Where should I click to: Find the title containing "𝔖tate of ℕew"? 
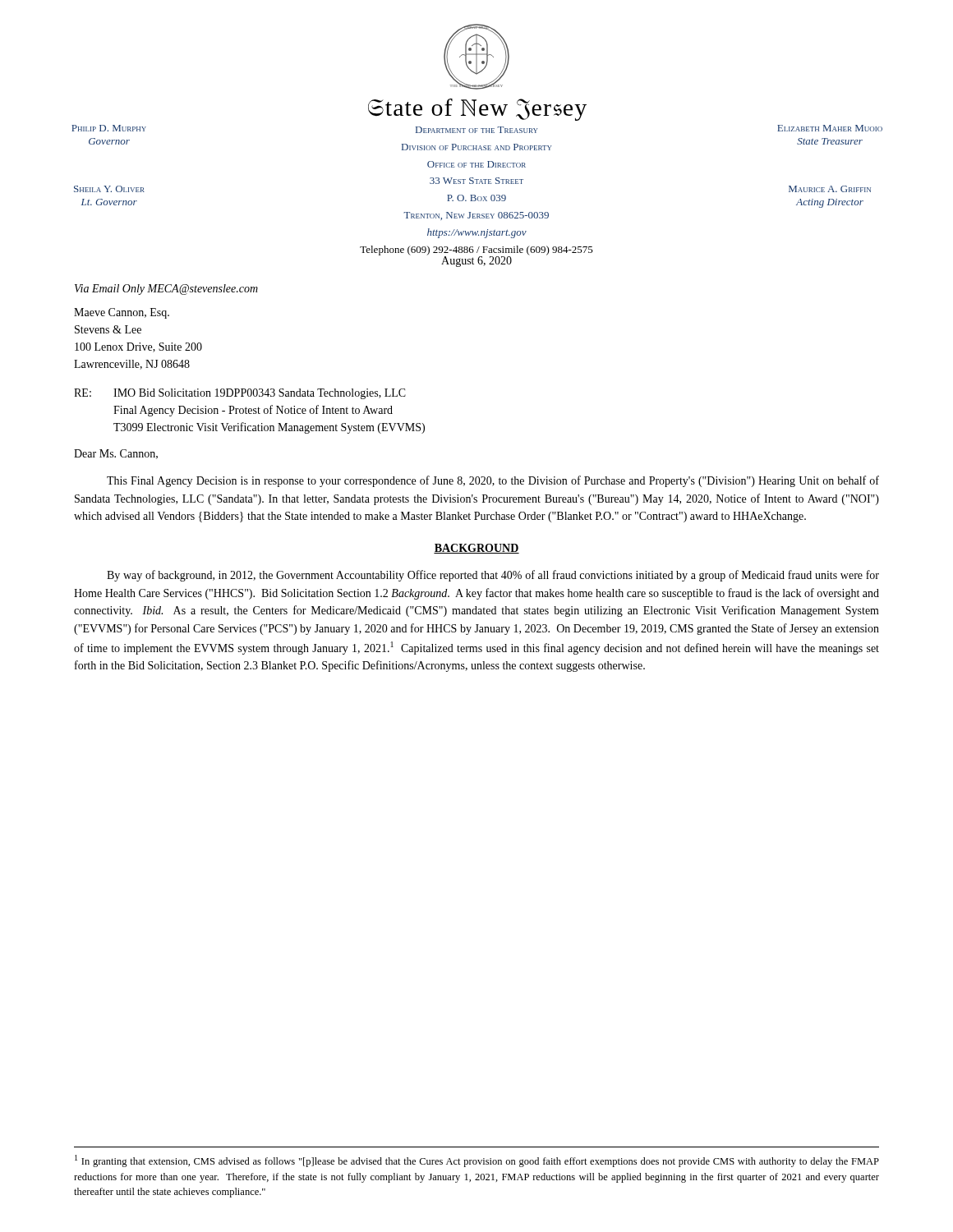476,107
